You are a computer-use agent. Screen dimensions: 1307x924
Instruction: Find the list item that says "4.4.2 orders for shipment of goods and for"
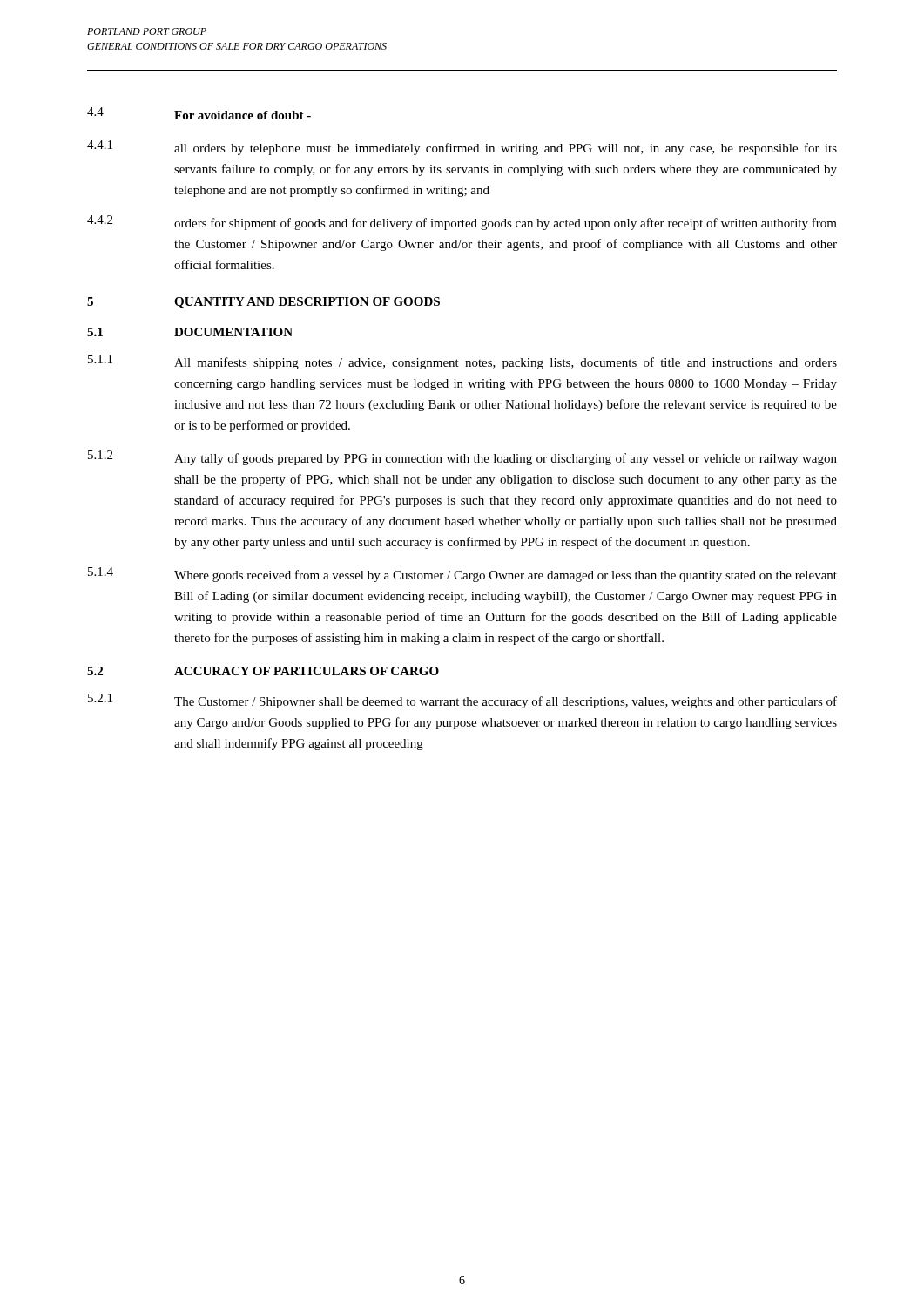point(462,244)
